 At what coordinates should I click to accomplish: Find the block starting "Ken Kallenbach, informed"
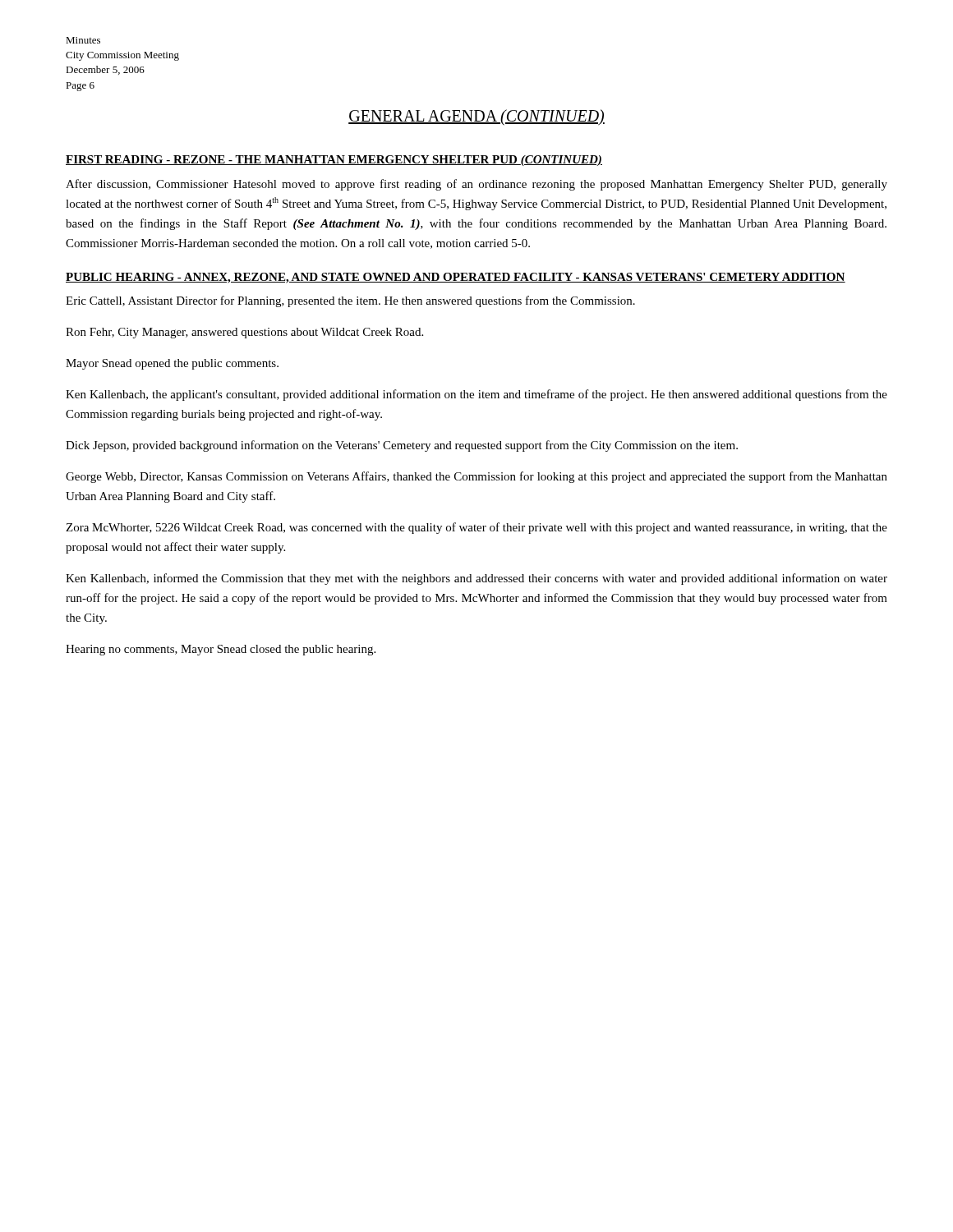(476, 598)
